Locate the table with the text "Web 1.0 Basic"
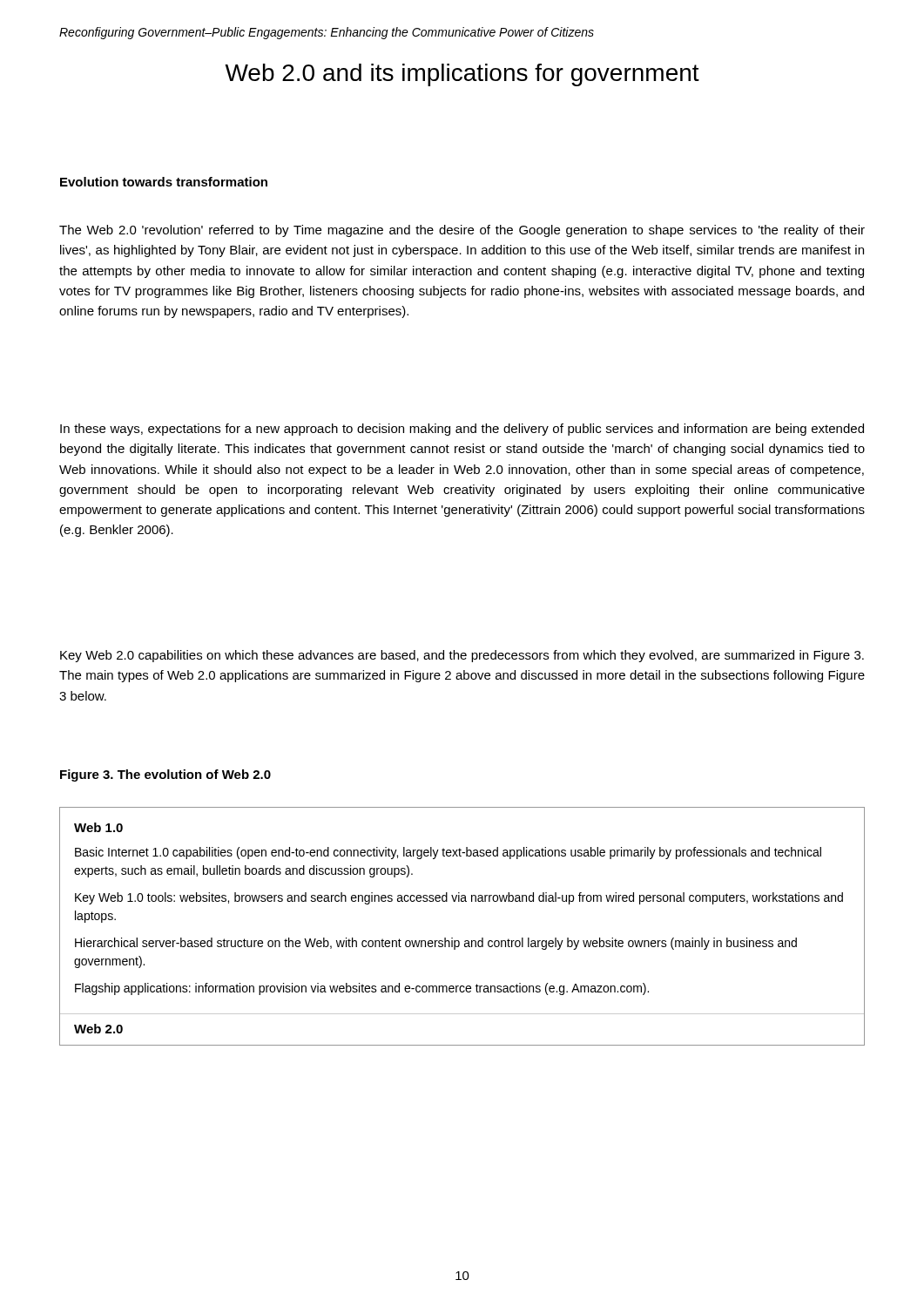924x1307 pixels. (x=462, y=926)
